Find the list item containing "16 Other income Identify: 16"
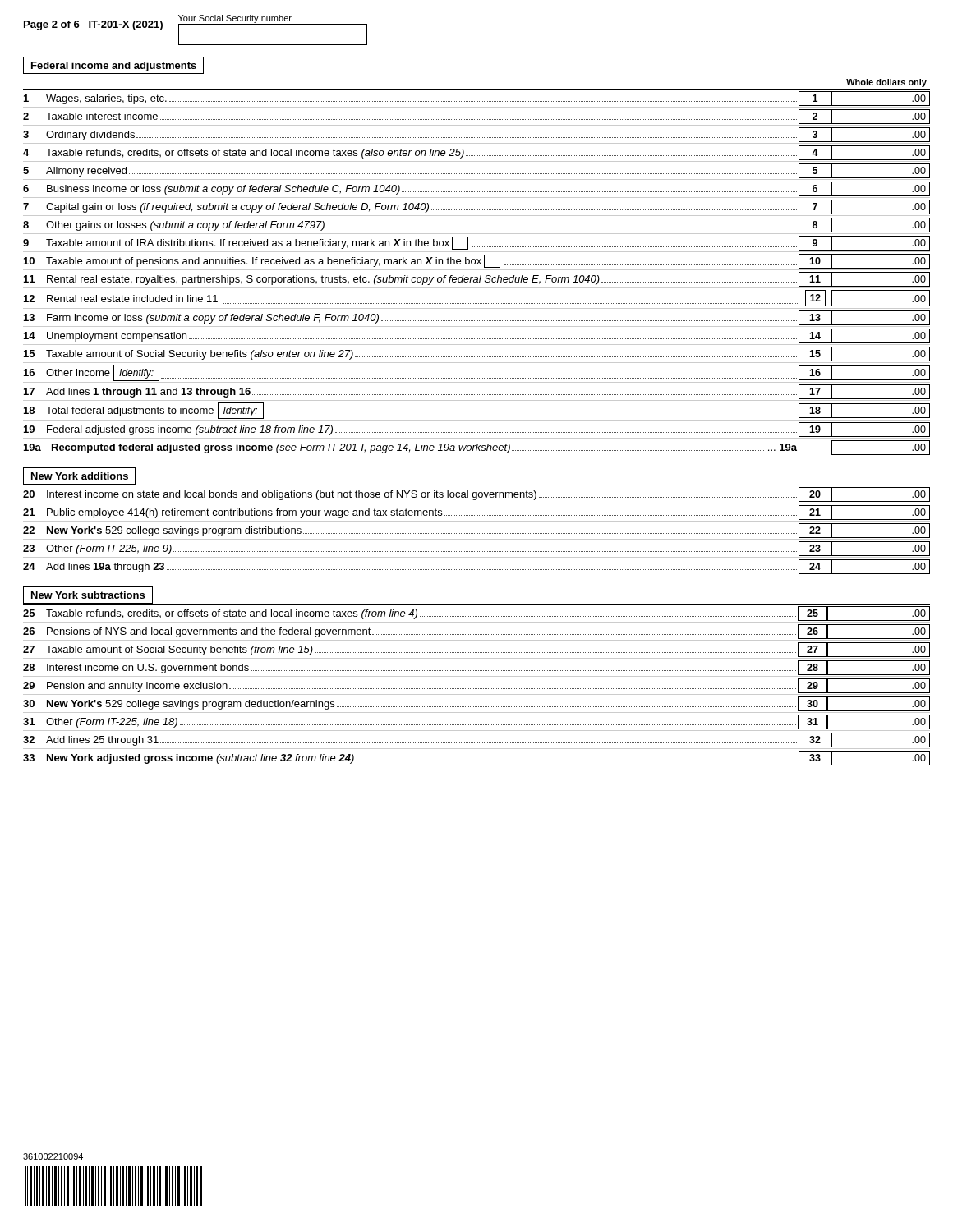The height and width of the screenshot is (1232, 953). pos(476,372)
